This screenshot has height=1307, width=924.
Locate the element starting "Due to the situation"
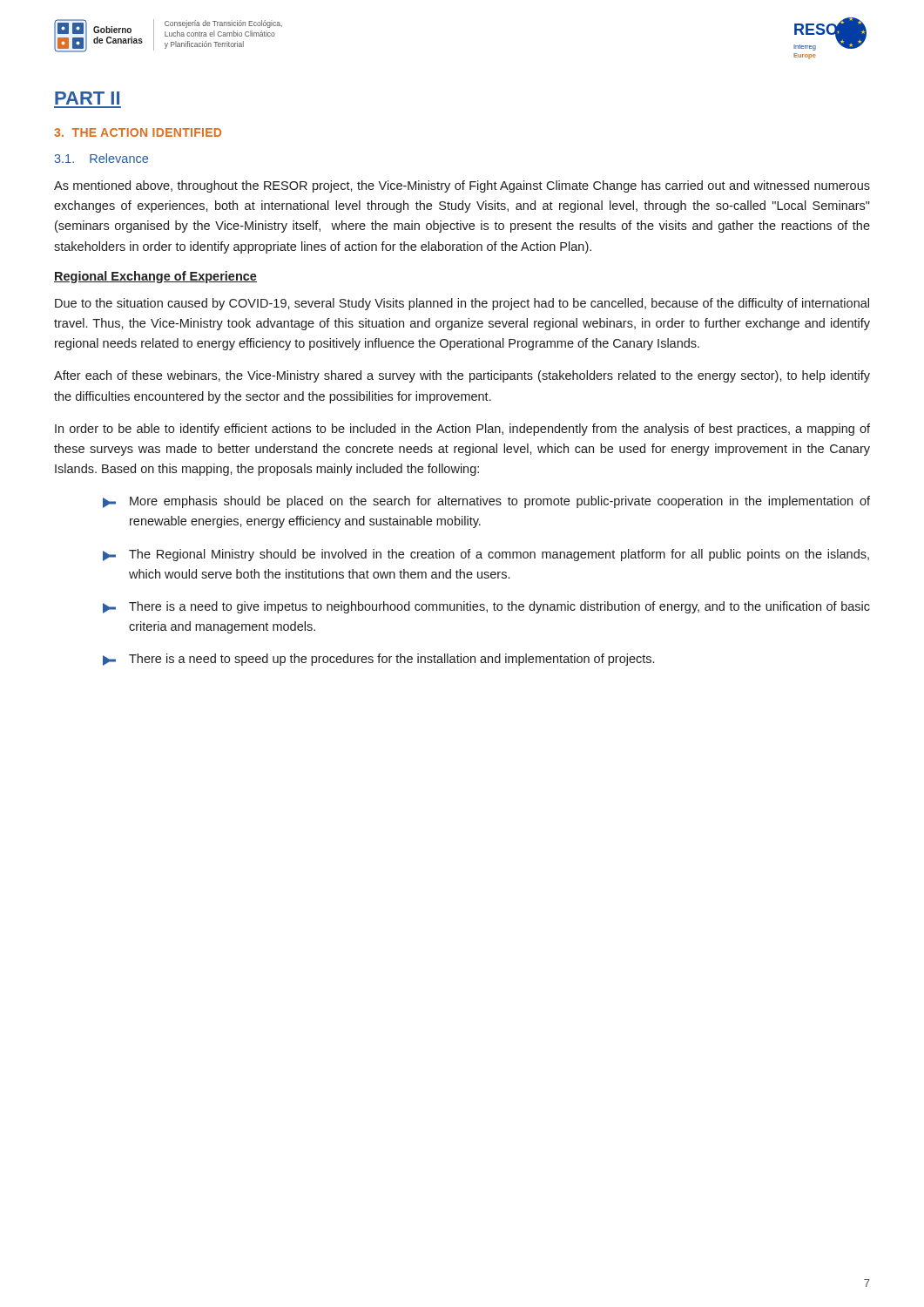pos(462,323)
